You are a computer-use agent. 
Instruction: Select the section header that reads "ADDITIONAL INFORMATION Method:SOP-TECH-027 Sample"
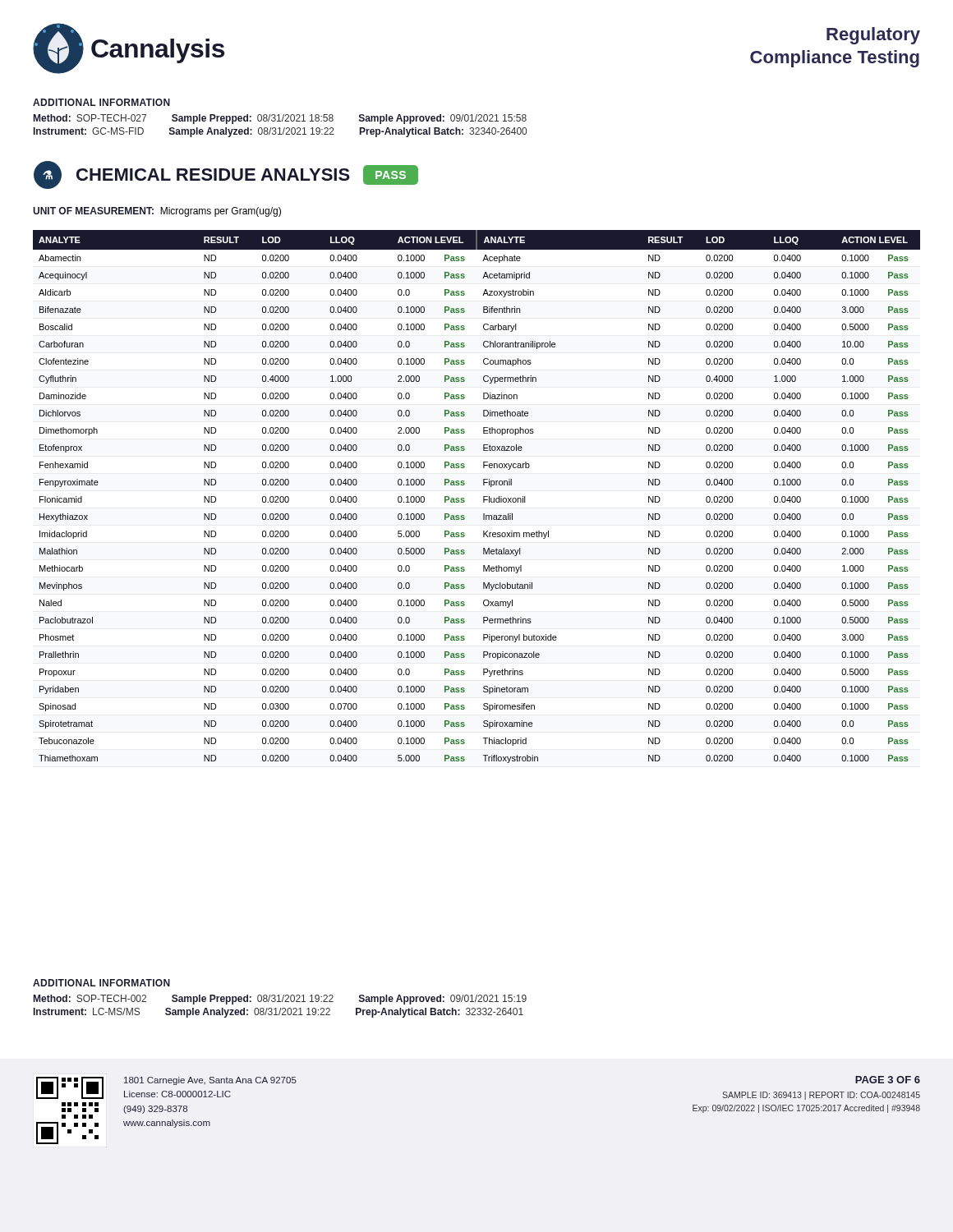(x=476, y=117)
